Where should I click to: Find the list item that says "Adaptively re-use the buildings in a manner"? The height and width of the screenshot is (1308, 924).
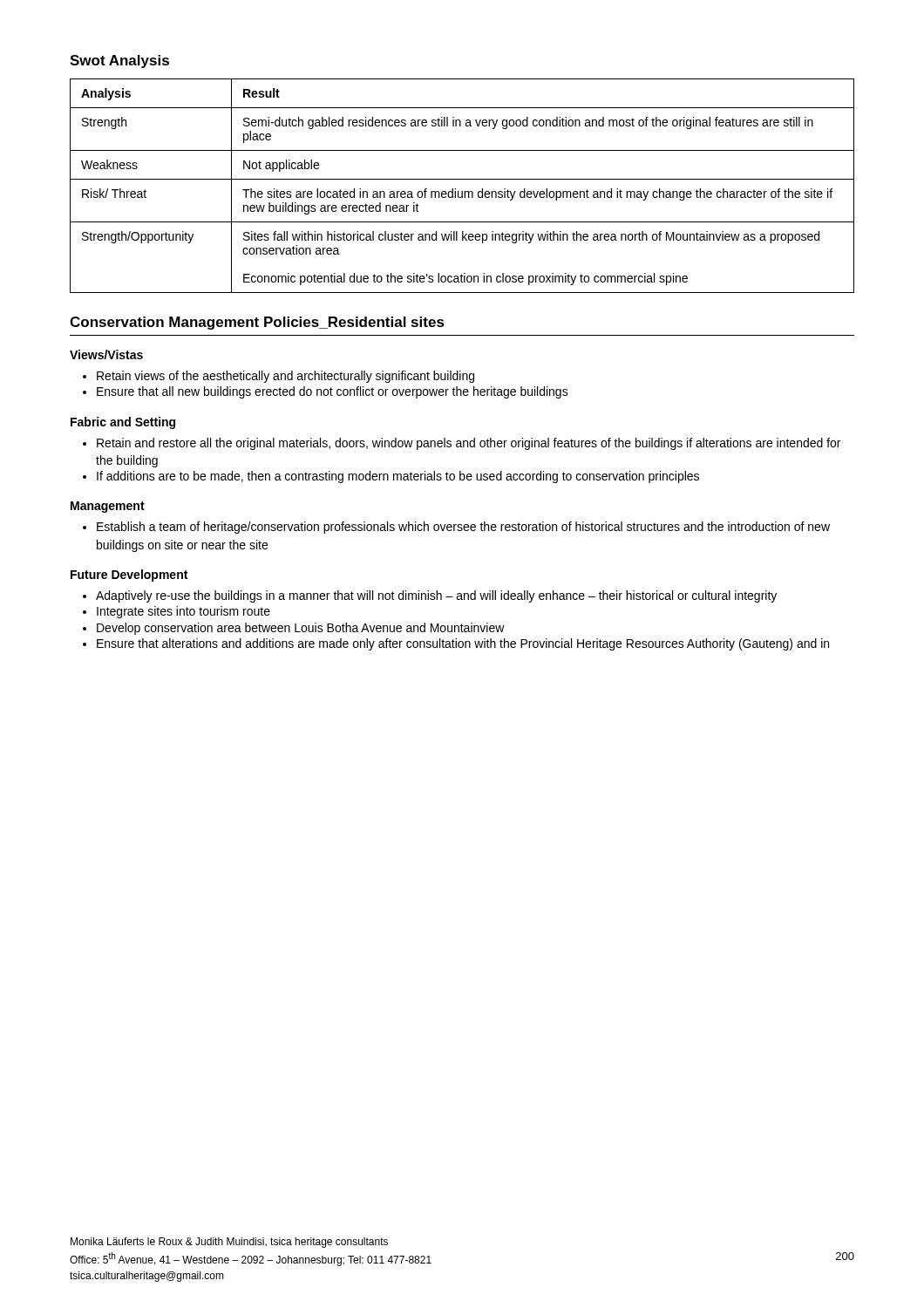tap(462, 596)
